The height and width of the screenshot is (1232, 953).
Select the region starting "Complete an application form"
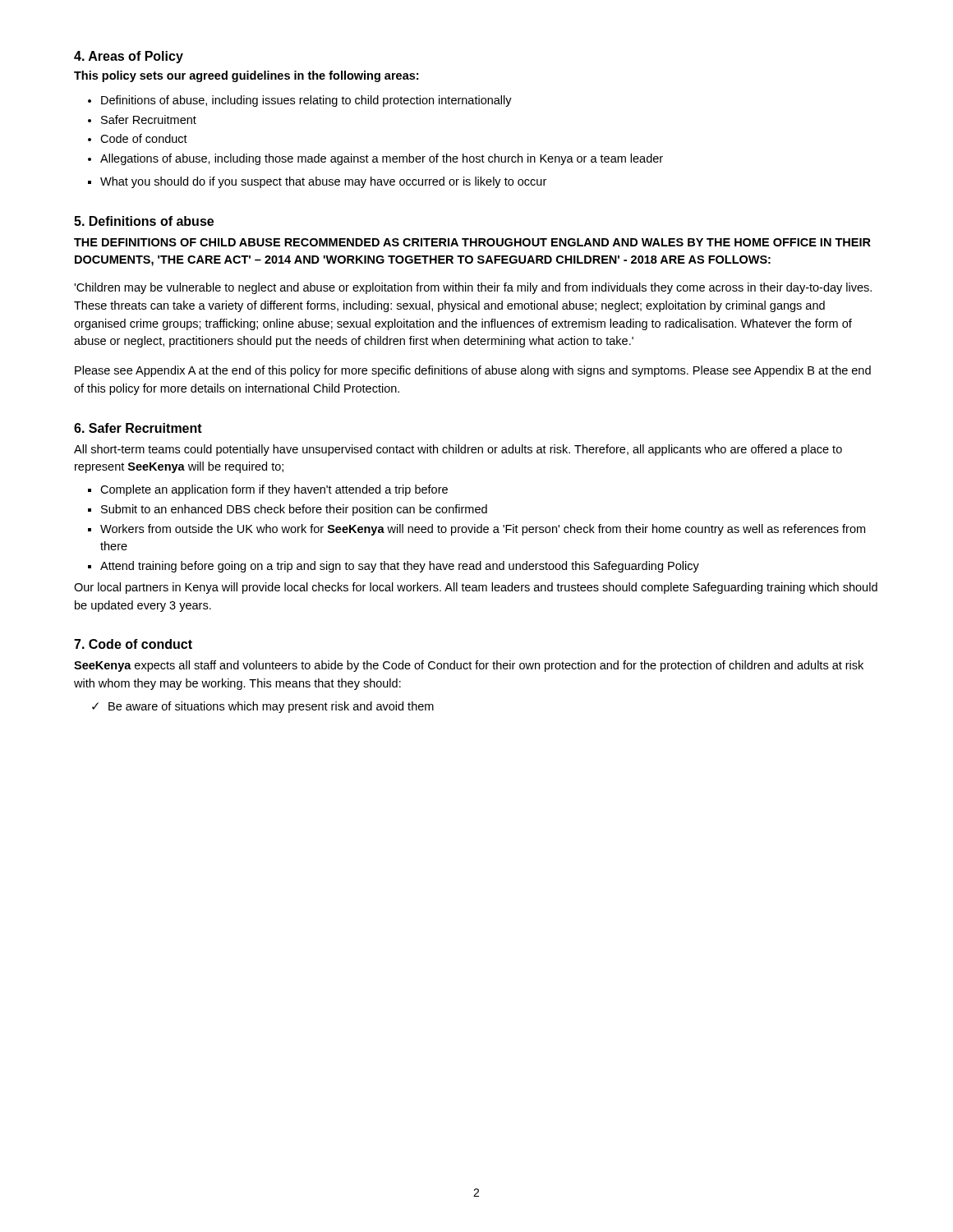(x=274, y=490)
